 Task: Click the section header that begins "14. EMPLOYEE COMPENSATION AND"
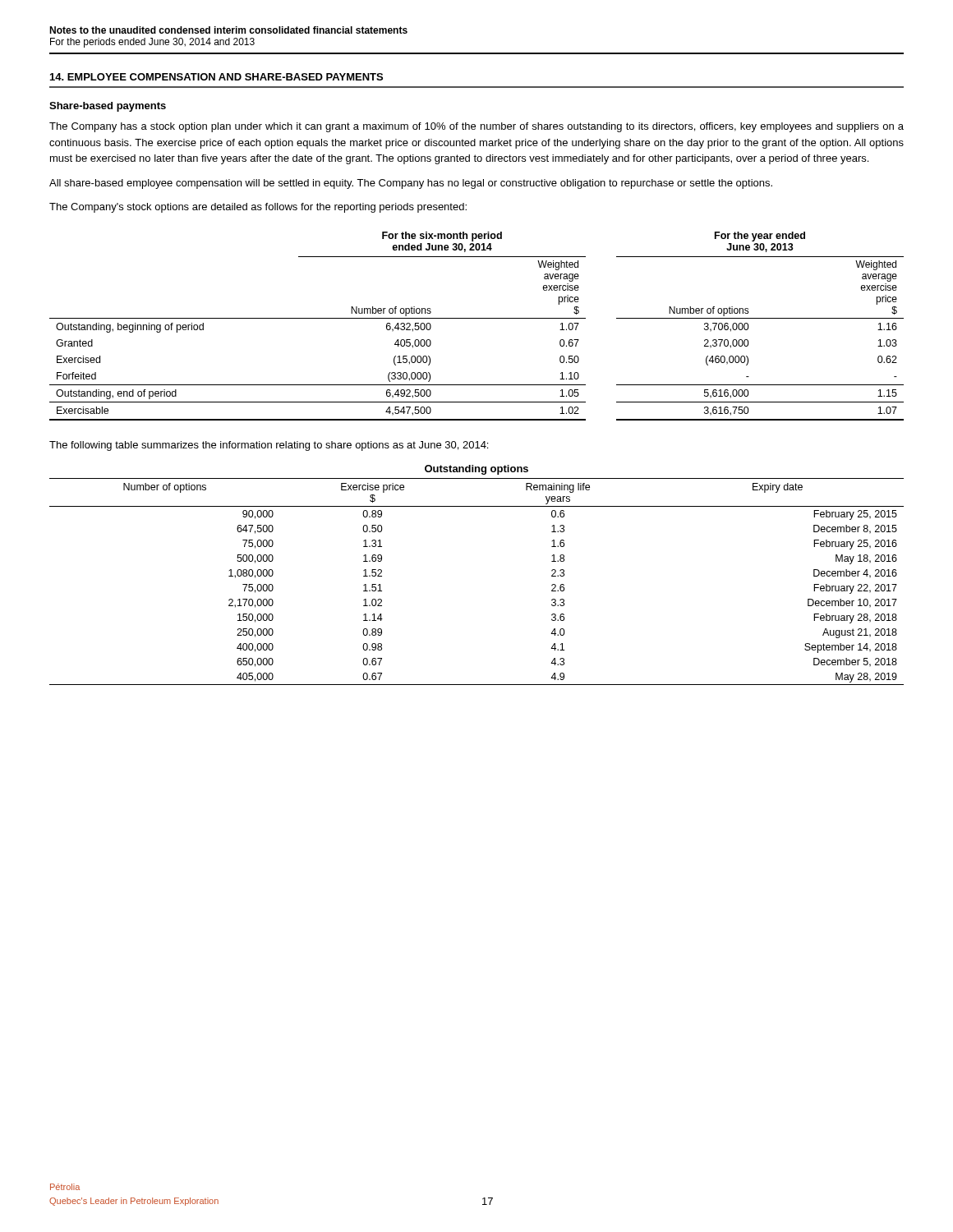tap(216, 77)
